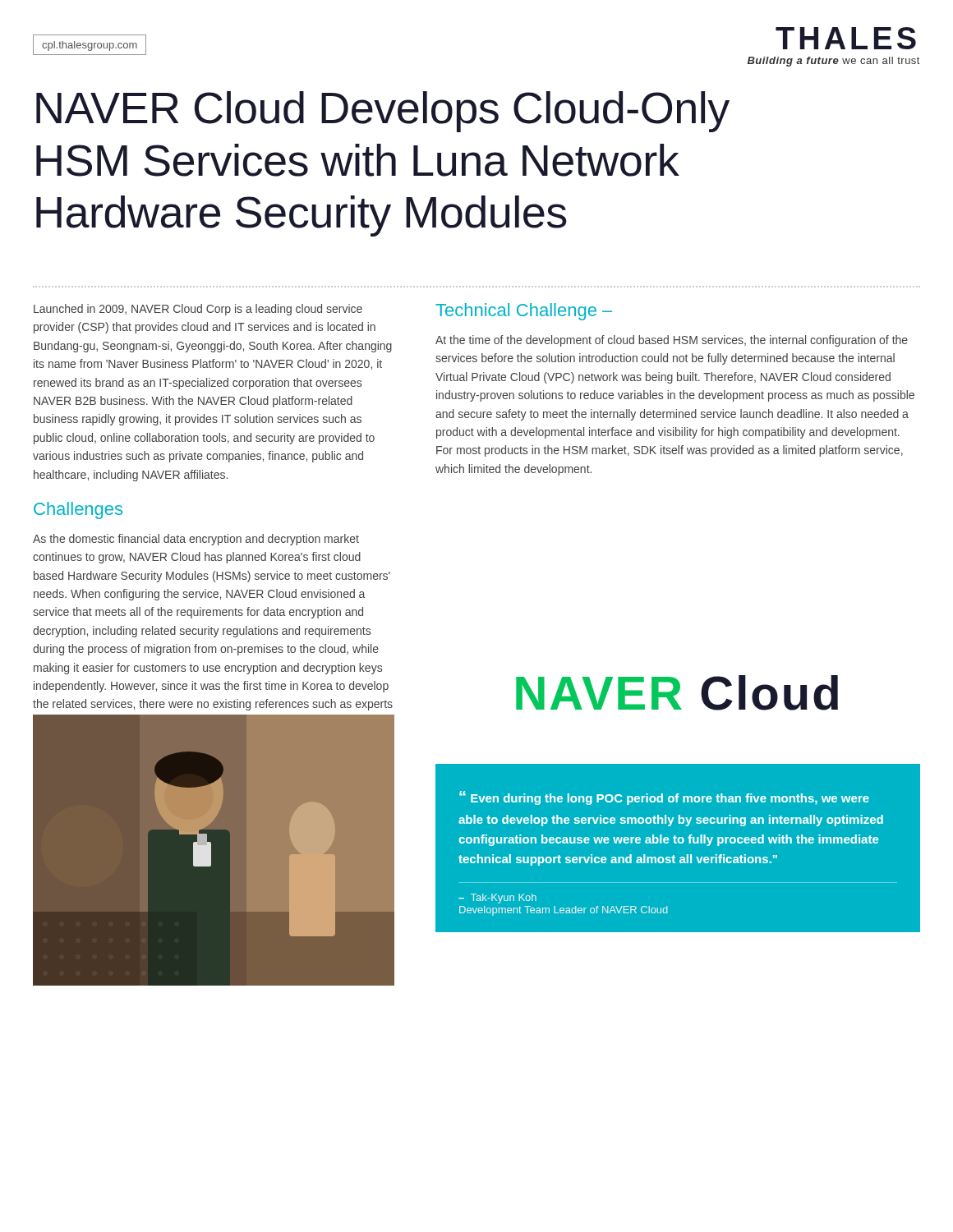Viewport: 953px width, 1232px height.
Task: Select the title that says "NAVER Cloud Develops Cloud-OnlyHSM Services with Luna NetworkHardware"
Action: [476, 161]
